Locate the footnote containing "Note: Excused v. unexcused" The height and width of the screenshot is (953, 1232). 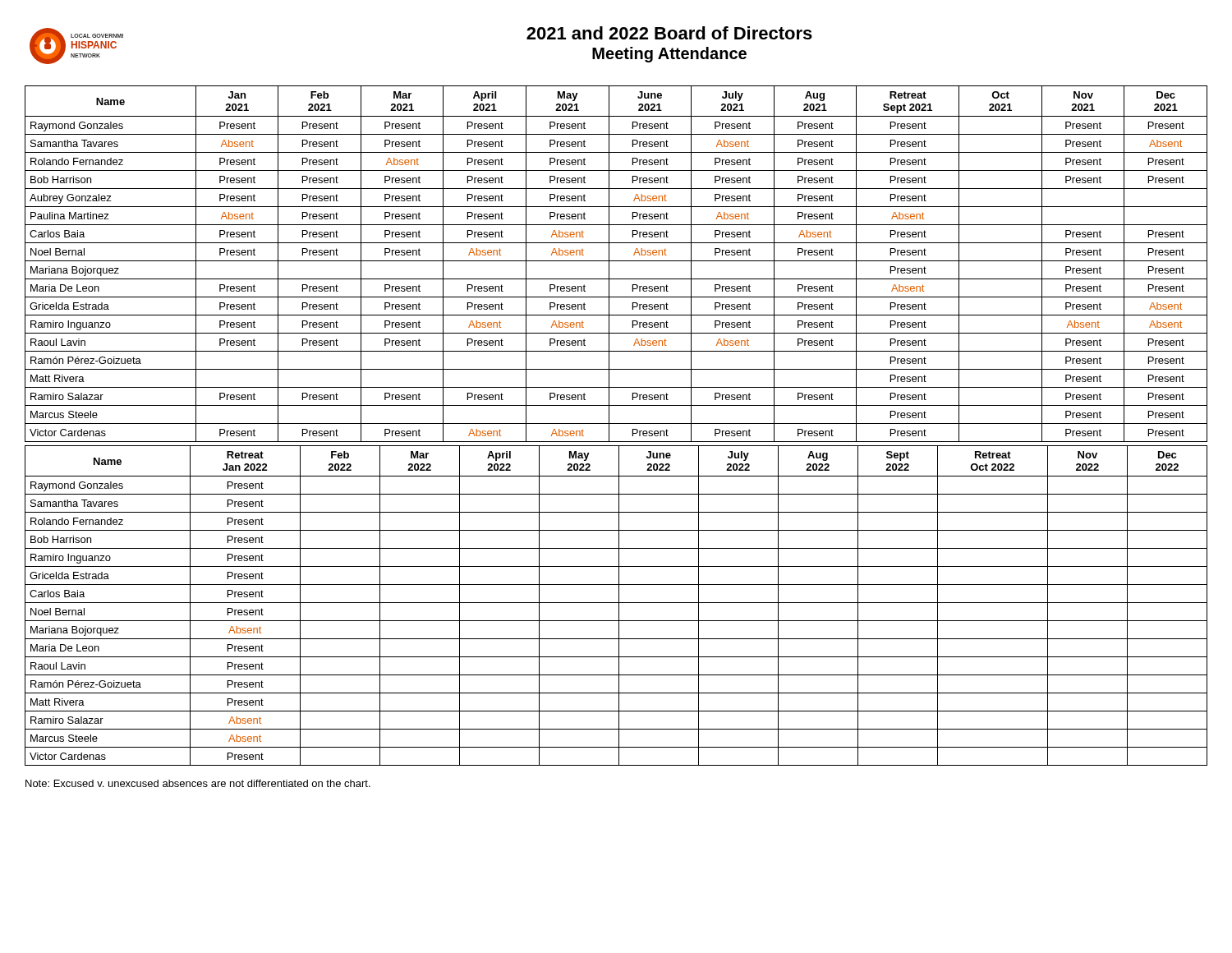click(x=198, y=783)
